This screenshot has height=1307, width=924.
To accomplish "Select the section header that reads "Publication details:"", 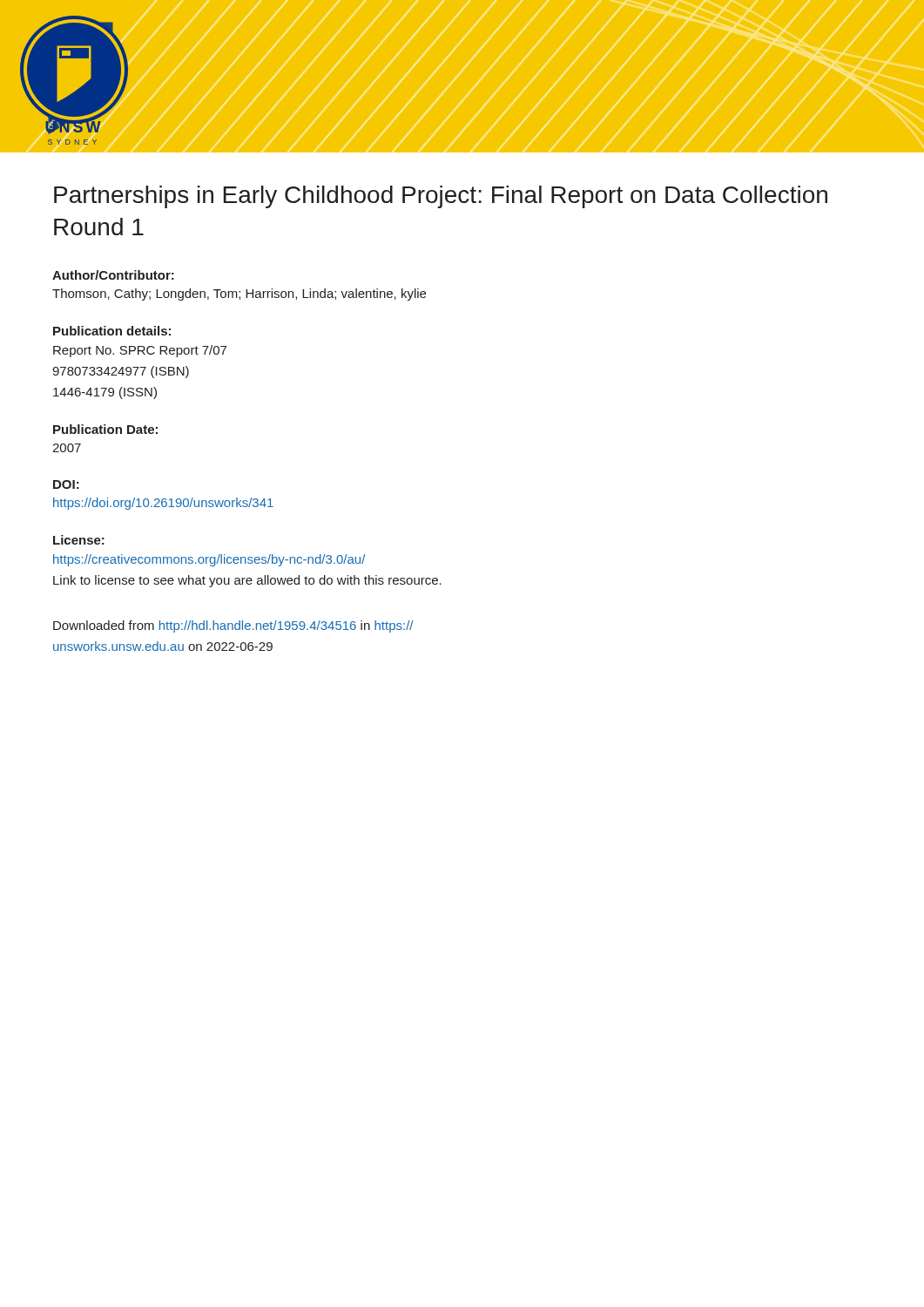I will coord(112,331).
